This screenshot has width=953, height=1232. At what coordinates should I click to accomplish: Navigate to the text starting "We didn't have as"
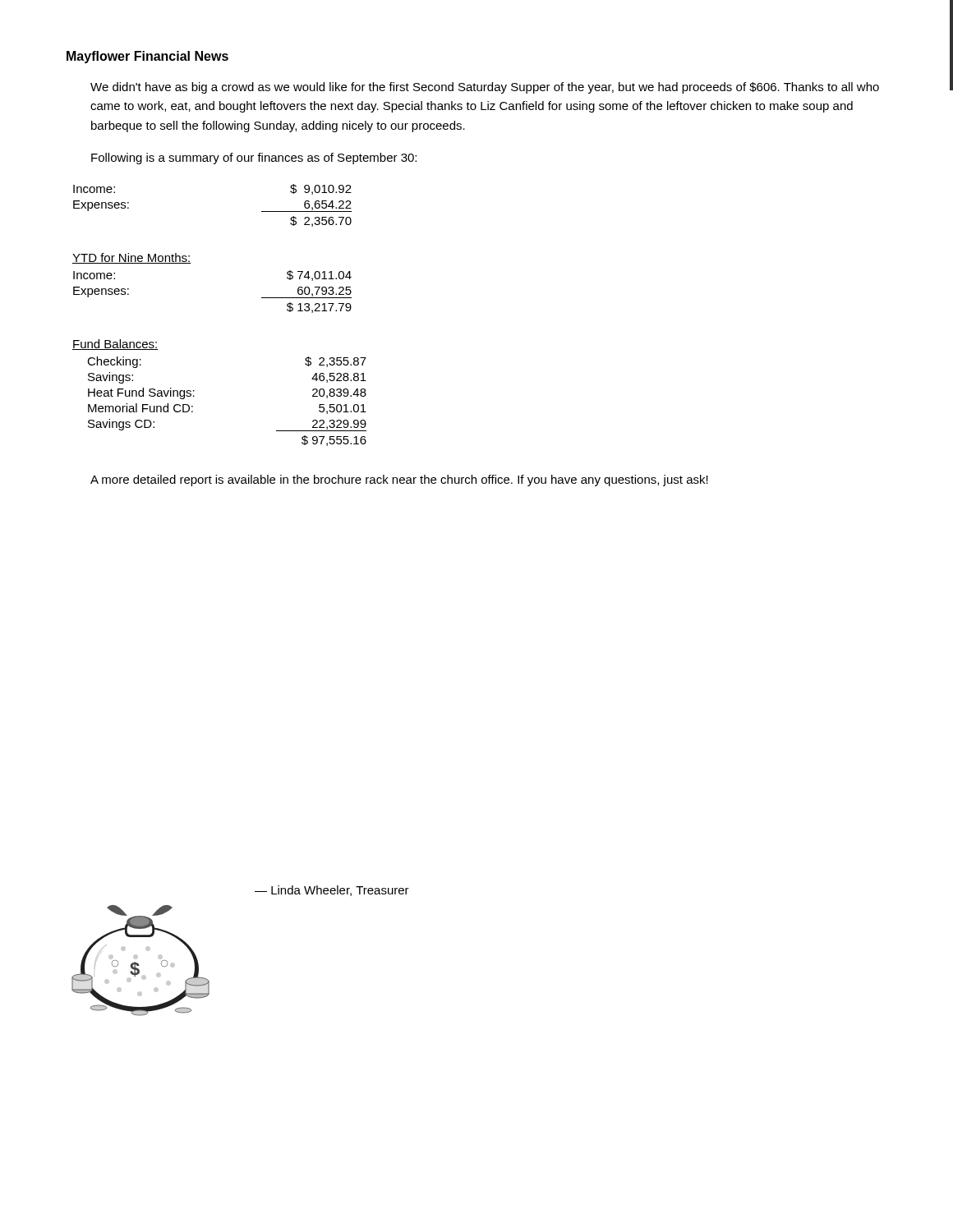coord(485,106)
